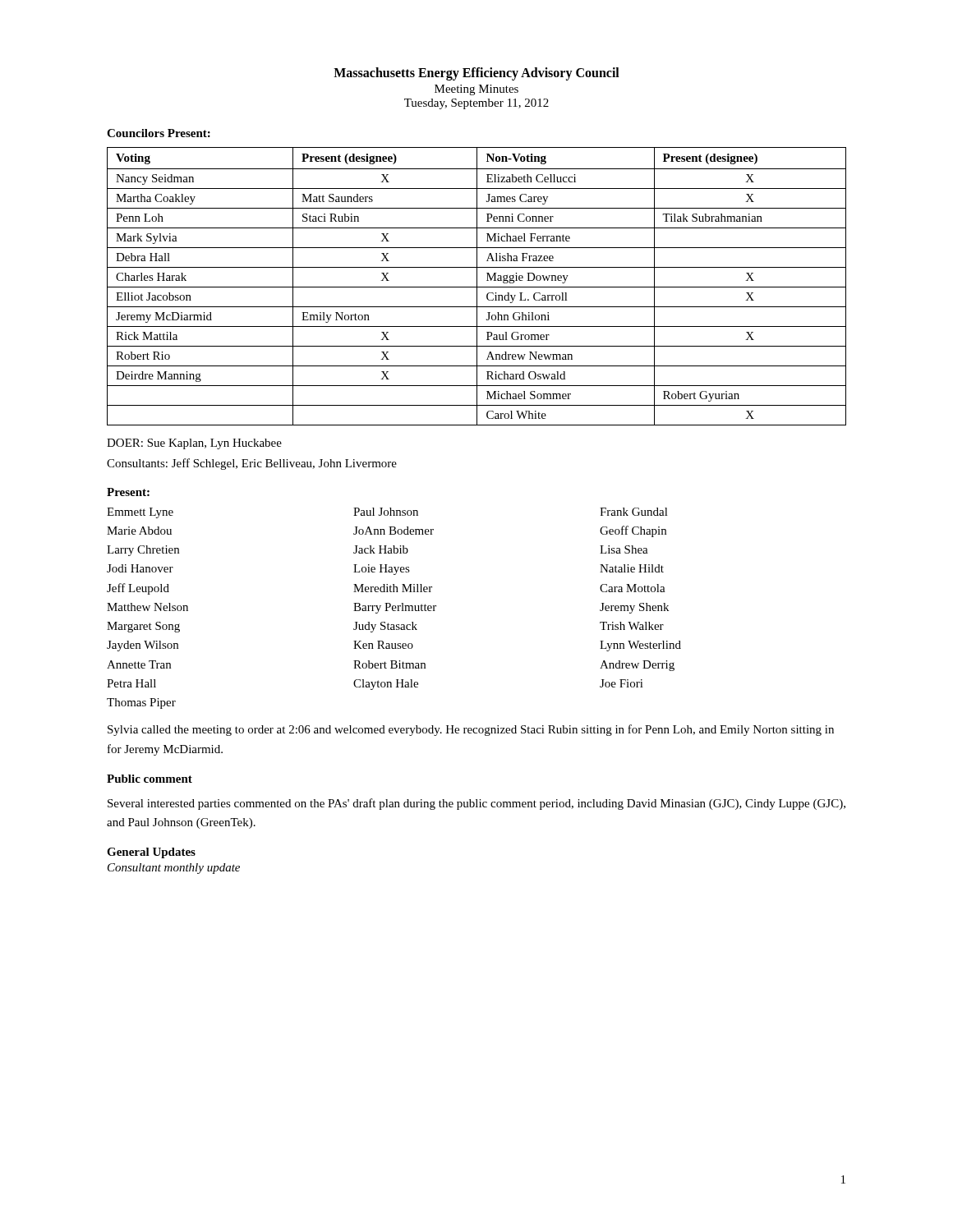
Task: Point to the block beginning "Meeting Minutes Tuesday,"
Action: click(476, 96)
